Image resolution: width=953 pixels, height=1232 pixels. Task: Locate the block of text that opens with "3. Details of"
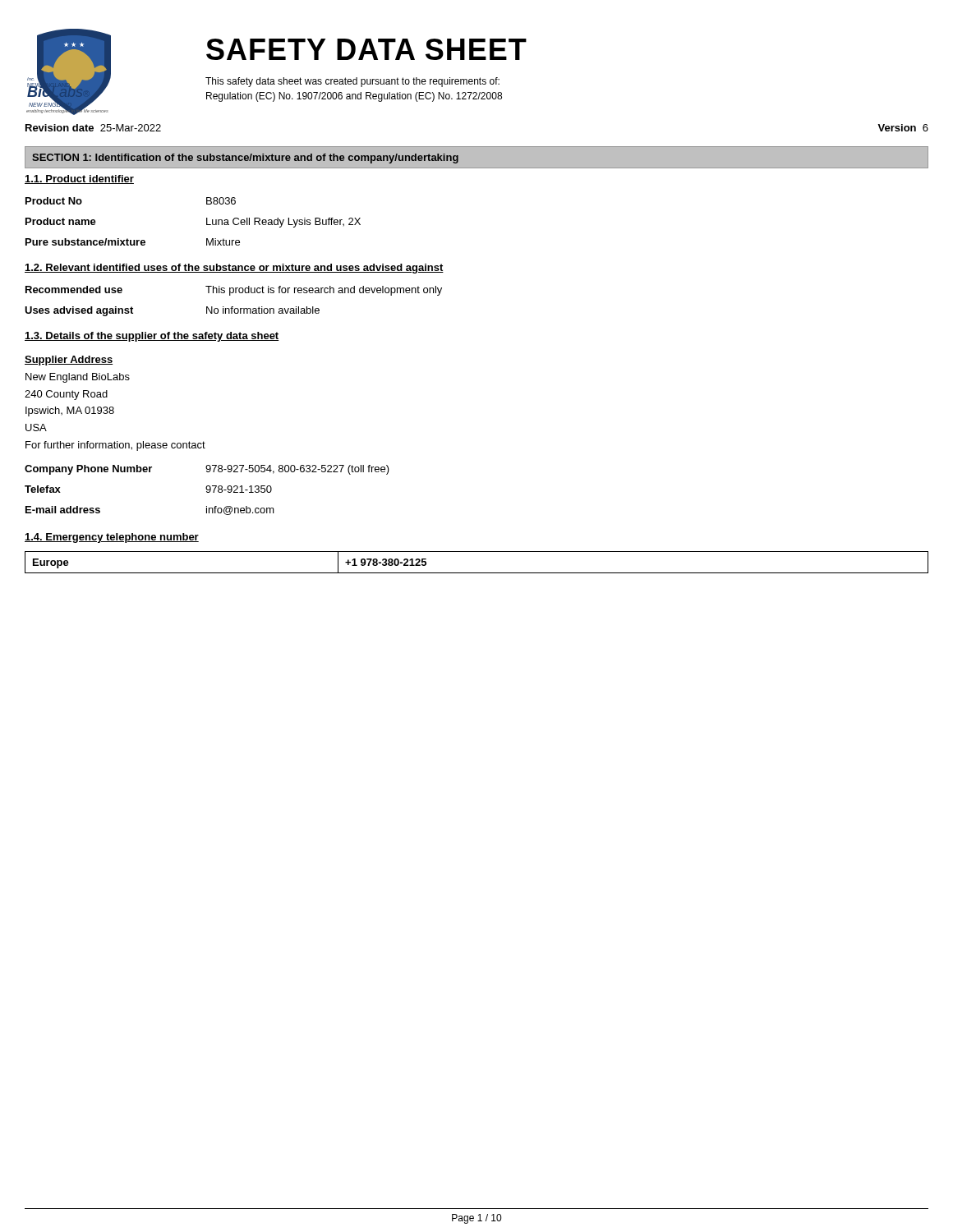coord(152,335)
